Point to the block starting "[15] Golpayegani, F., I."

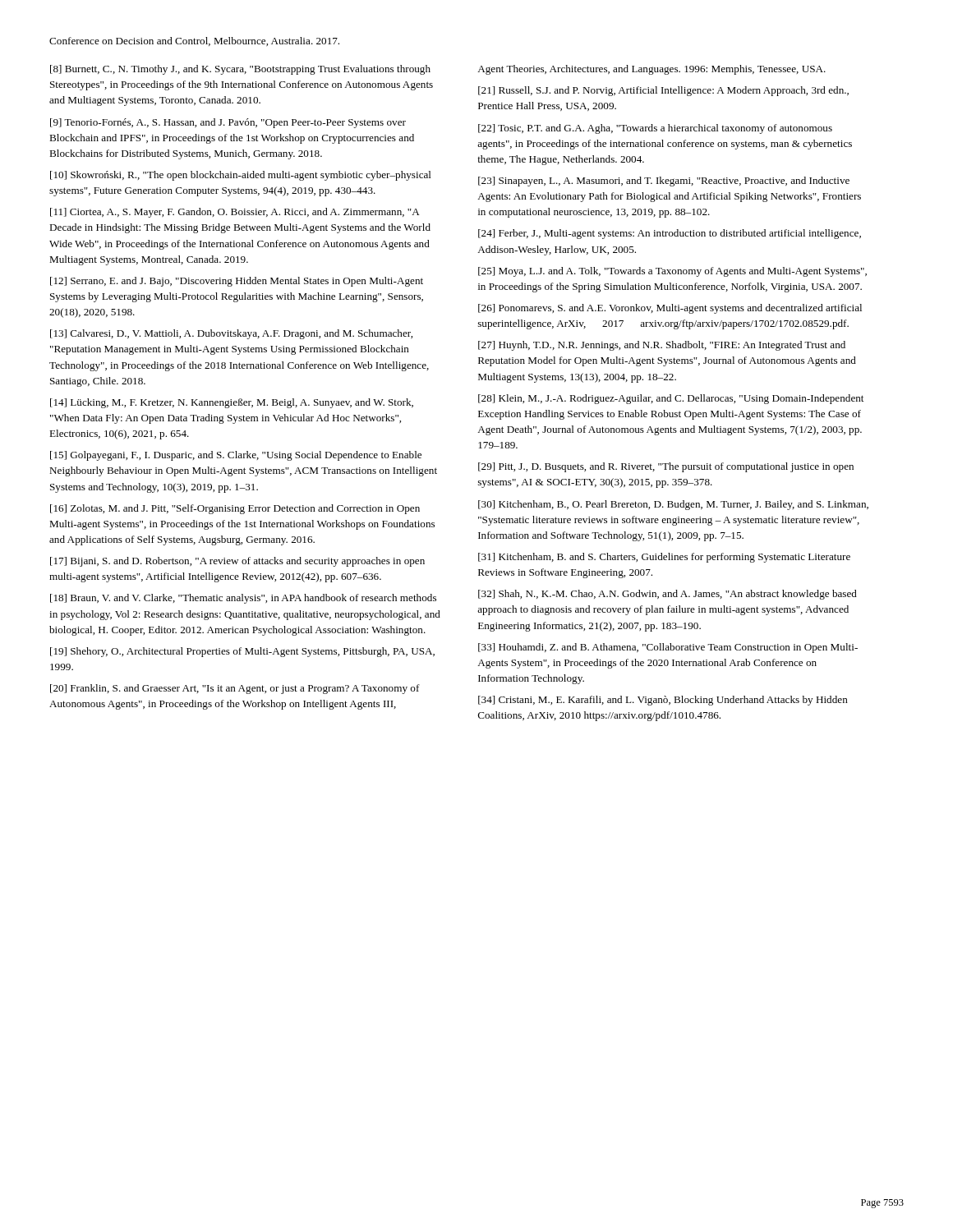tap(243, 471)
